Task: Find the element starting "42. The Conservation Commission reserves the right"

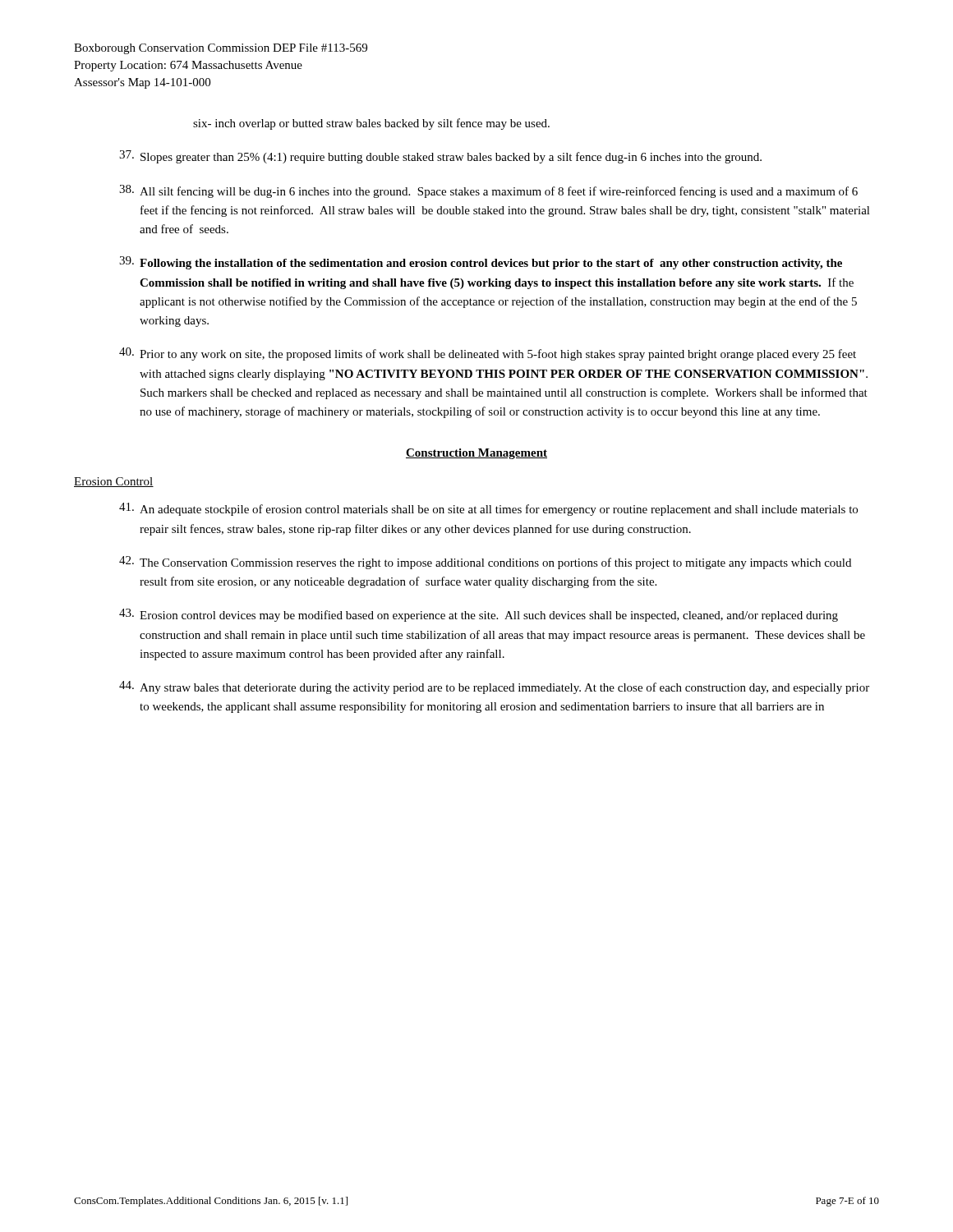Action: 476,573
